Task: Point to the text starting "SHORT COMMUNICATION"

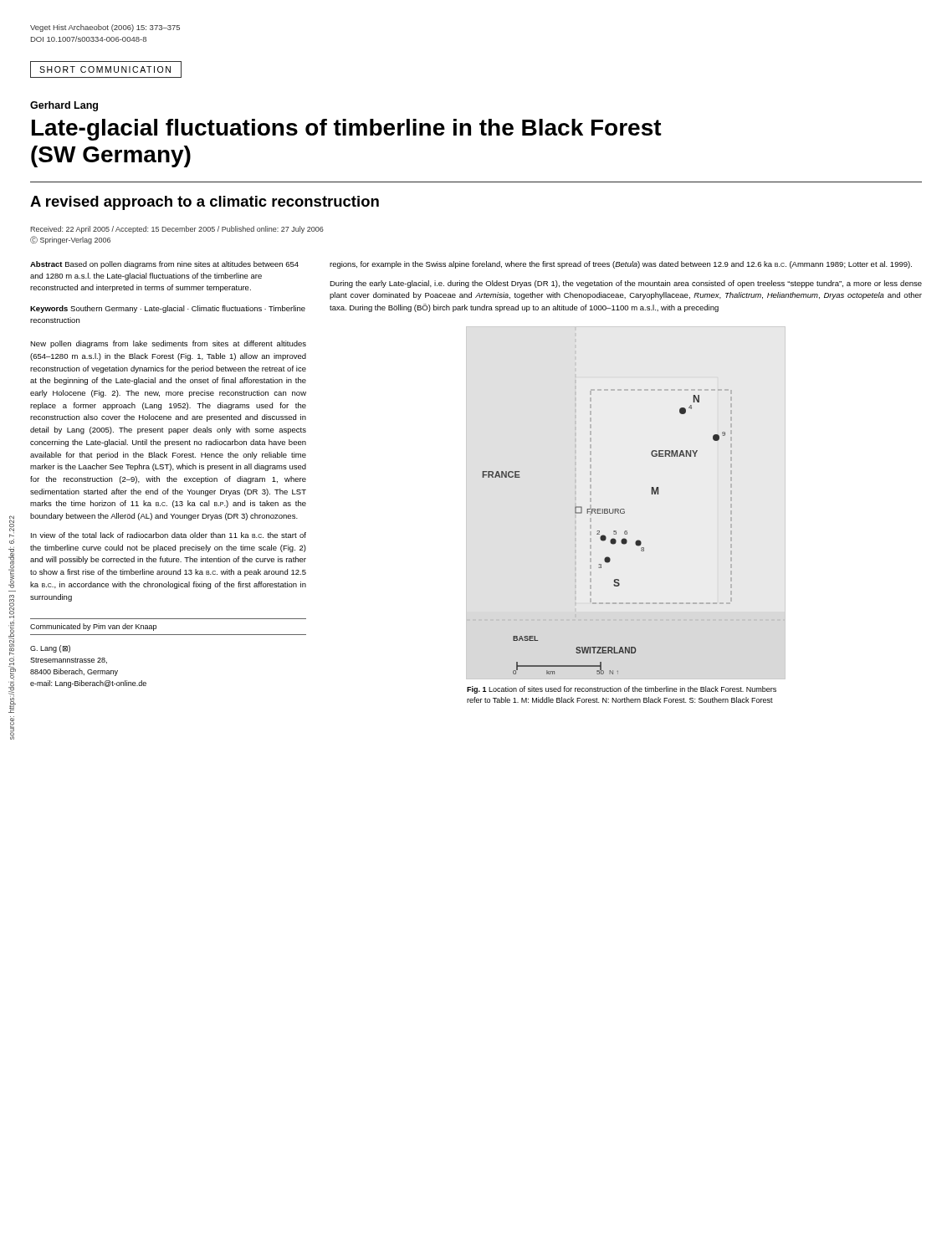Action: tap(106, 69)
